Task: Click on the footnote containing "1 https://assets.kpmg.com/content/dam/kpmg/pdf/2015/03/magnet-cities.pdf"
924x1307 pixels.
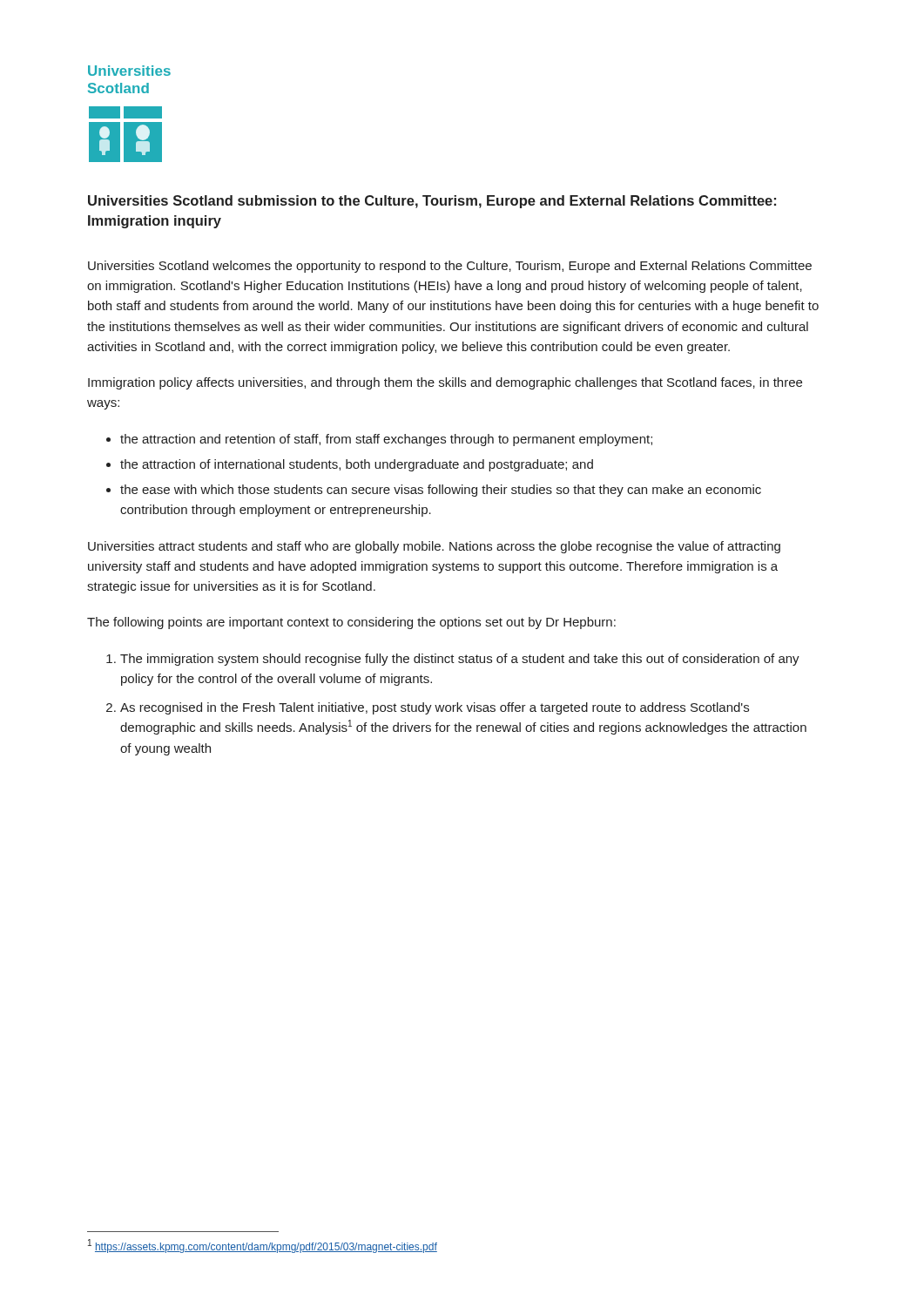Action: point(262,1246)
